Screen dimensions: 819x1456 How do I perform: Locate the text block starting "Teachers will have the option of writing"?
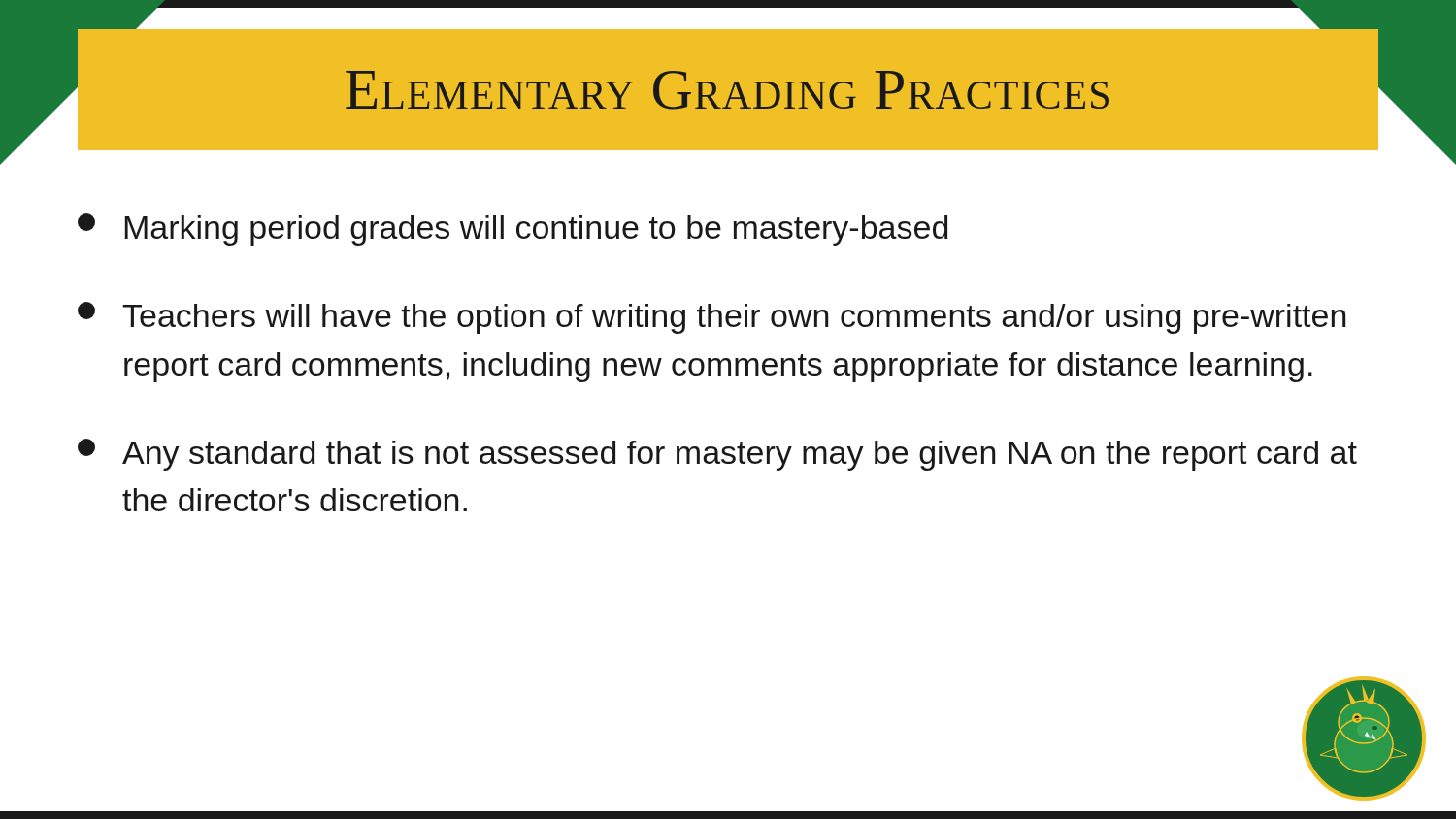[718, 340]
